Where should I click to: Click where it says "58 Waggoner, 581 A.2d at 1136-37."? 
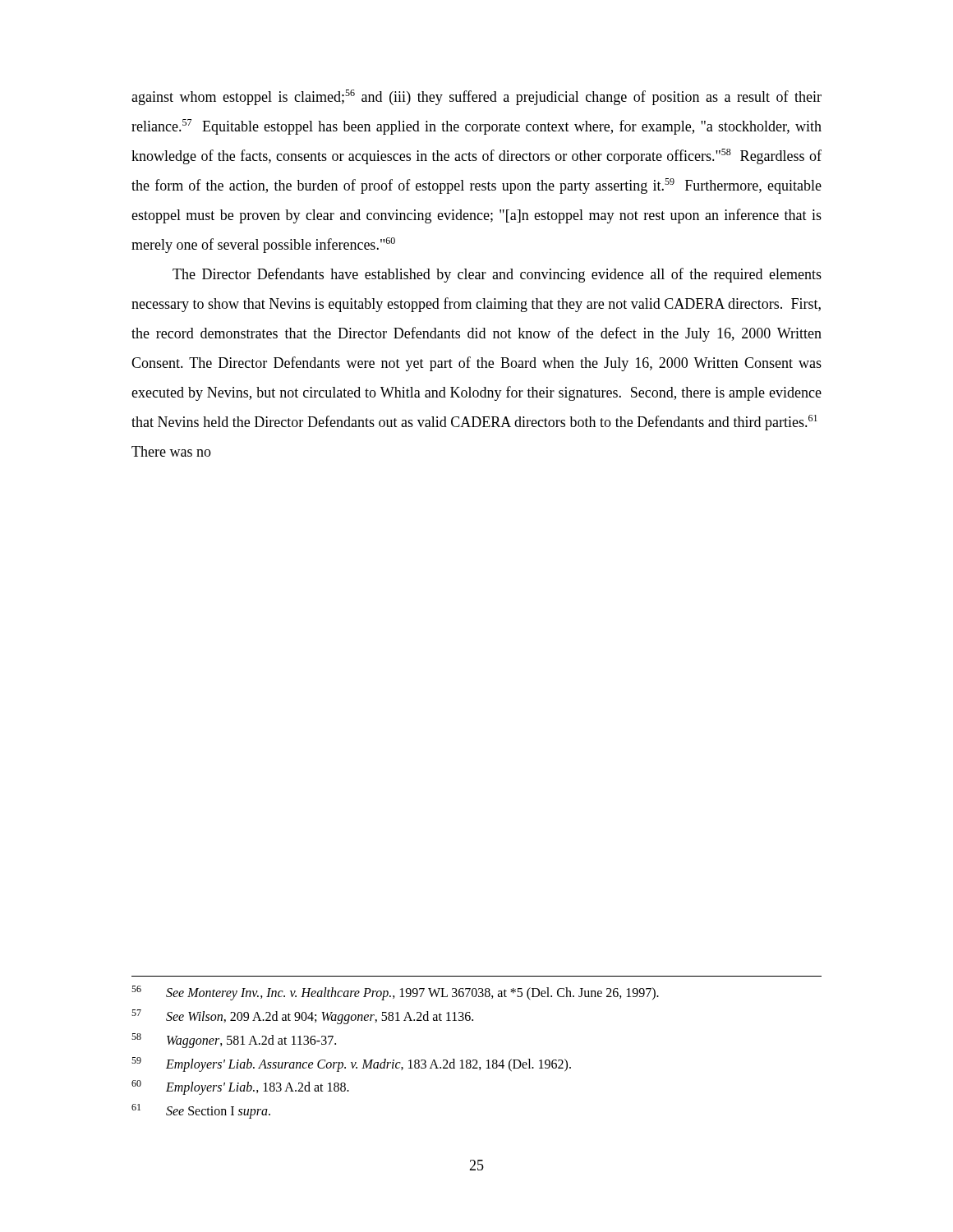click(234, 1041)
